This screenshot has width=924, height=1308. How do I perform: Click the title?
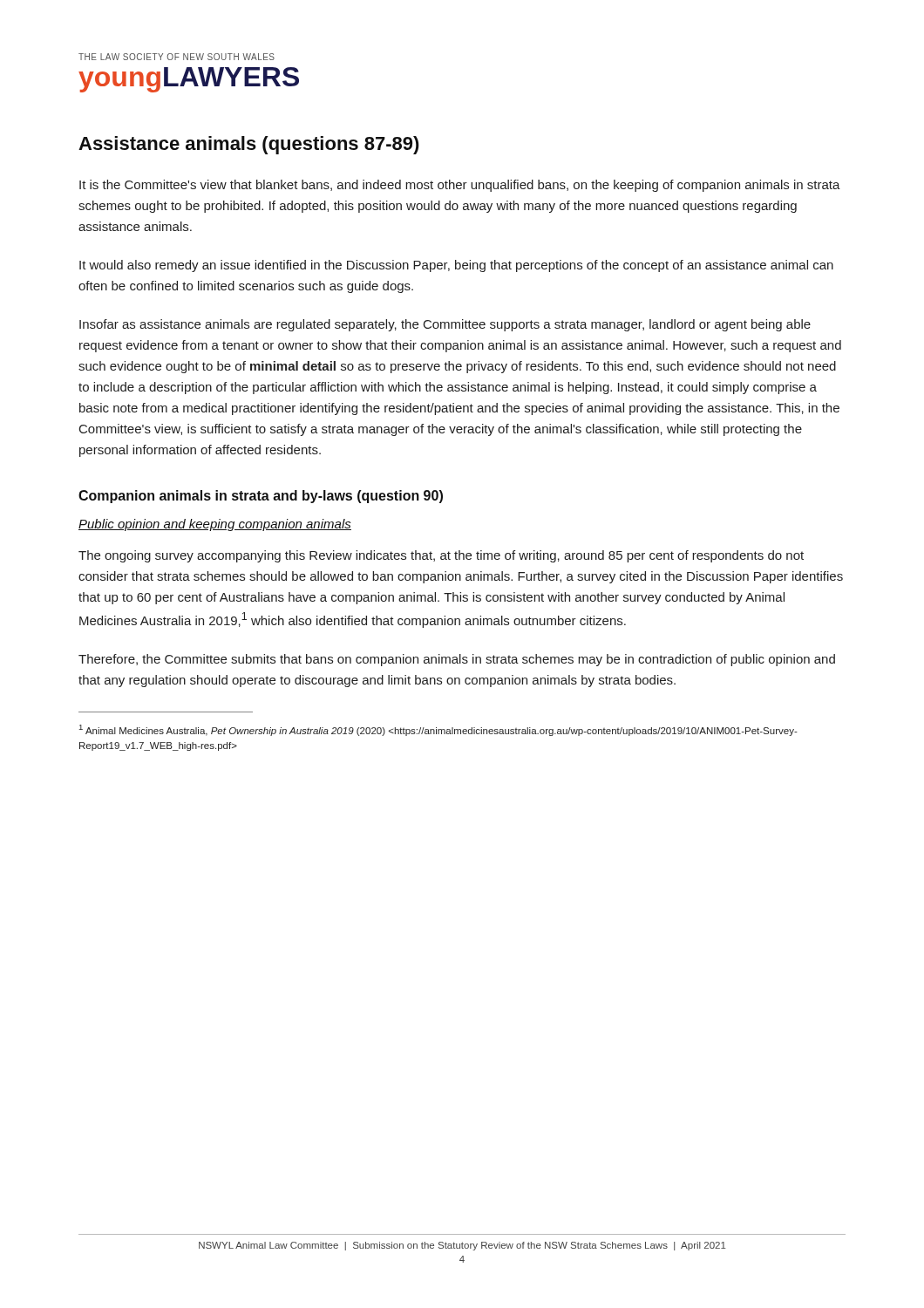tap(249, 143)
